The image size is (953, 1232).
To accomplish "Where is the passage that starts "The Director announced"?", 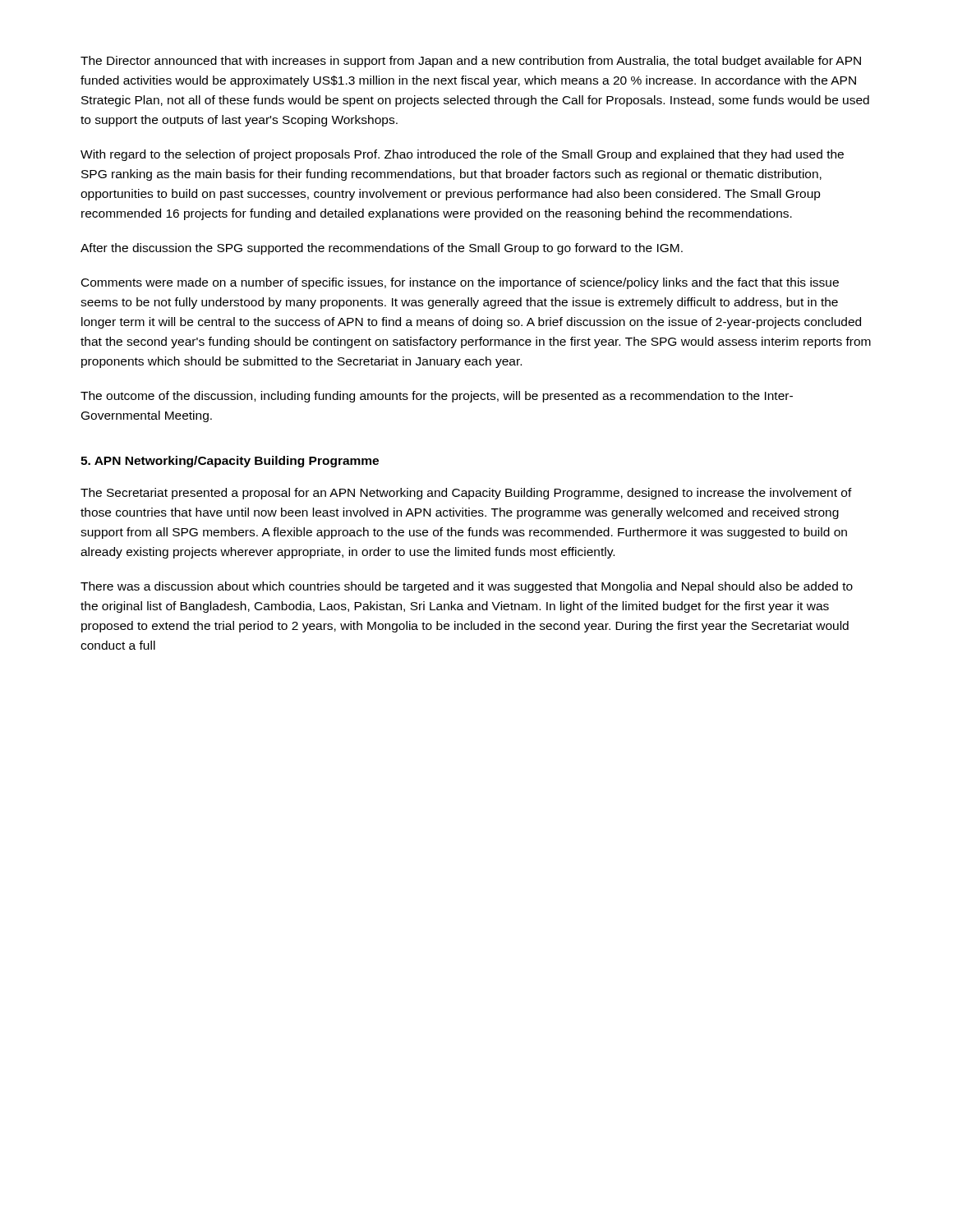I will pos(475,90).
